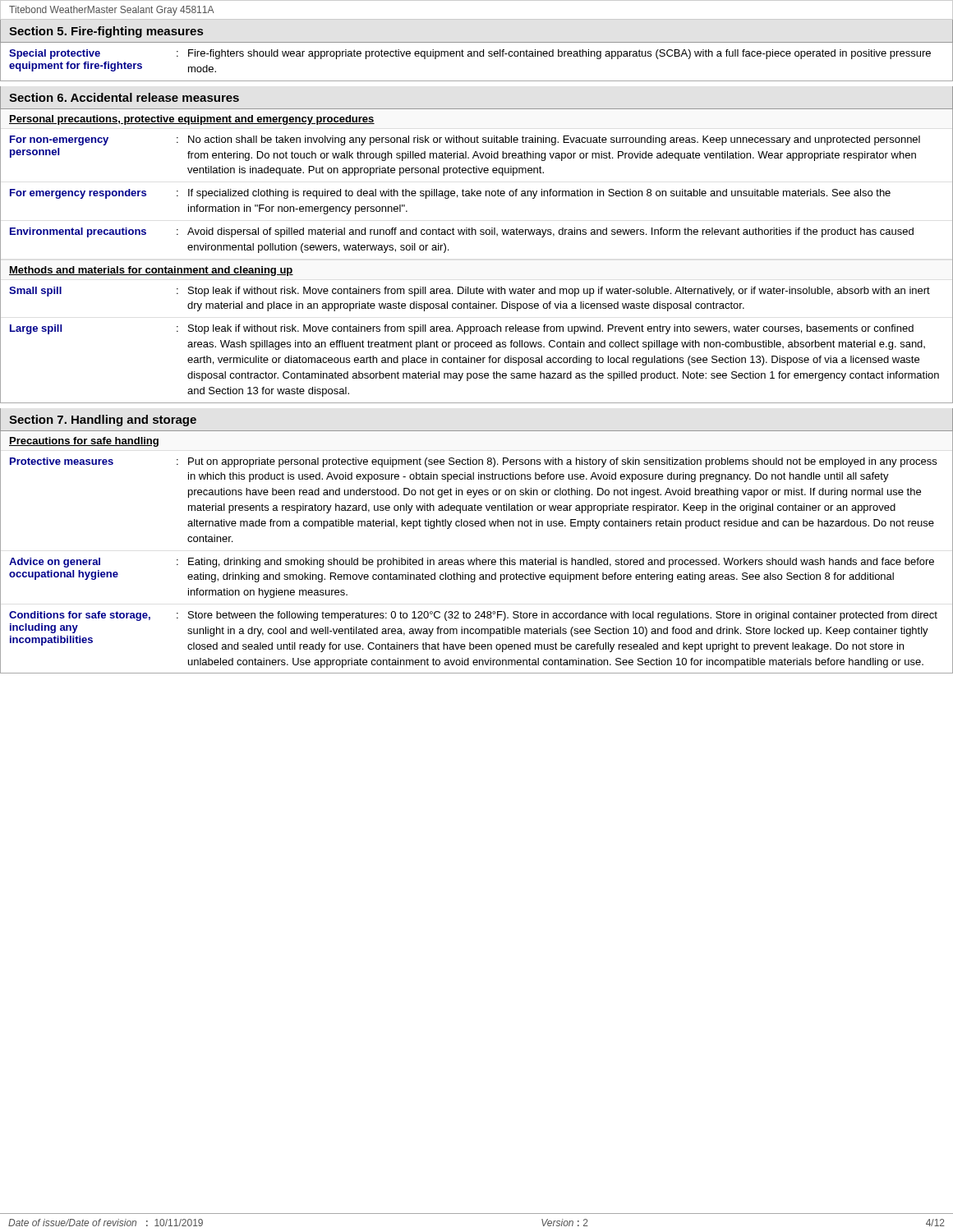This screenshot has height=1232, width=953.
Task: Navigate to the element starting "Advice on generaloccupational hygiene"
Action: pos(476,577)
